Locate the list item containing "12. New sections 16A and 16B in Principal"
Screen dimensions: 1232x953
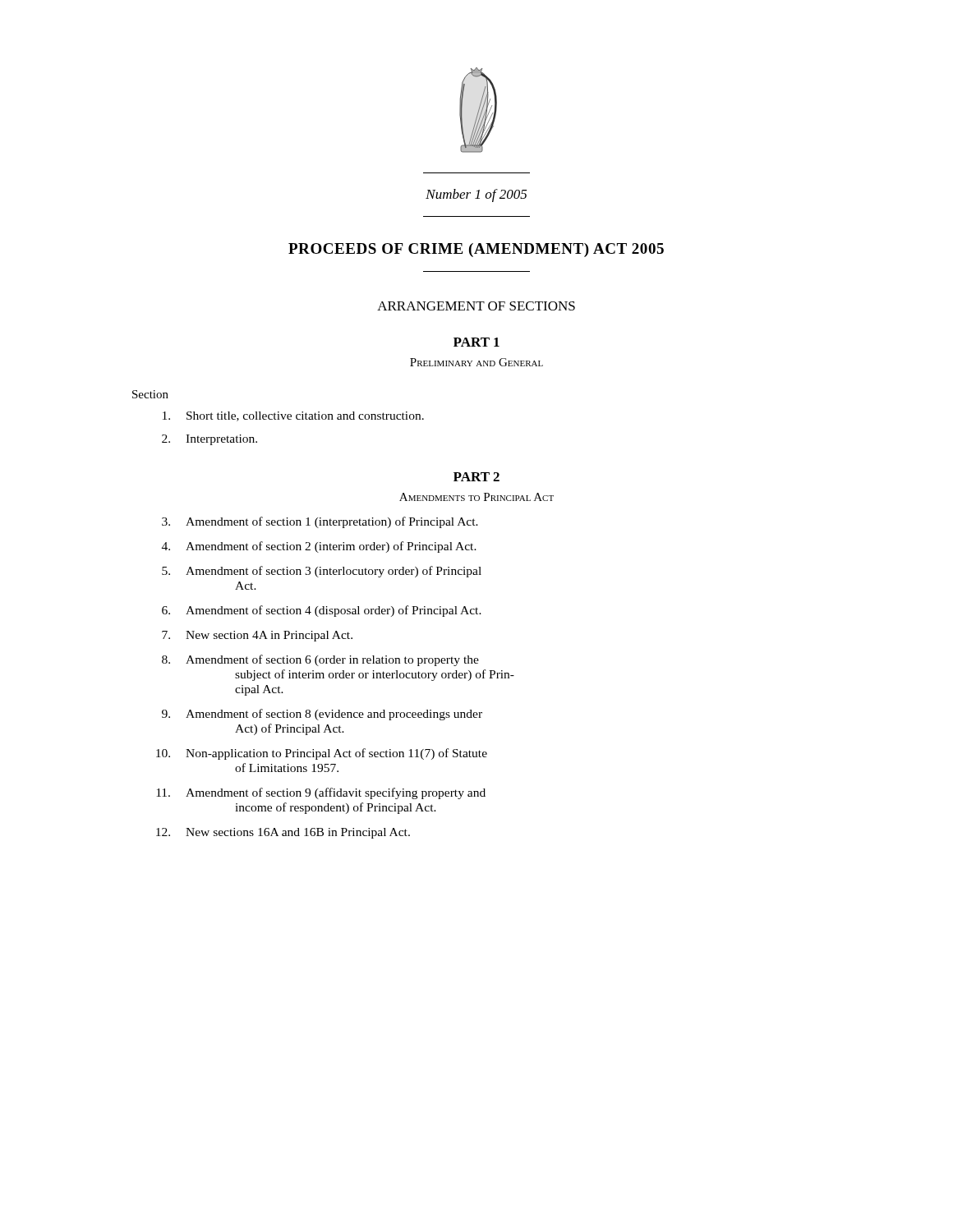pyautogui.click(x=283, y=833)
